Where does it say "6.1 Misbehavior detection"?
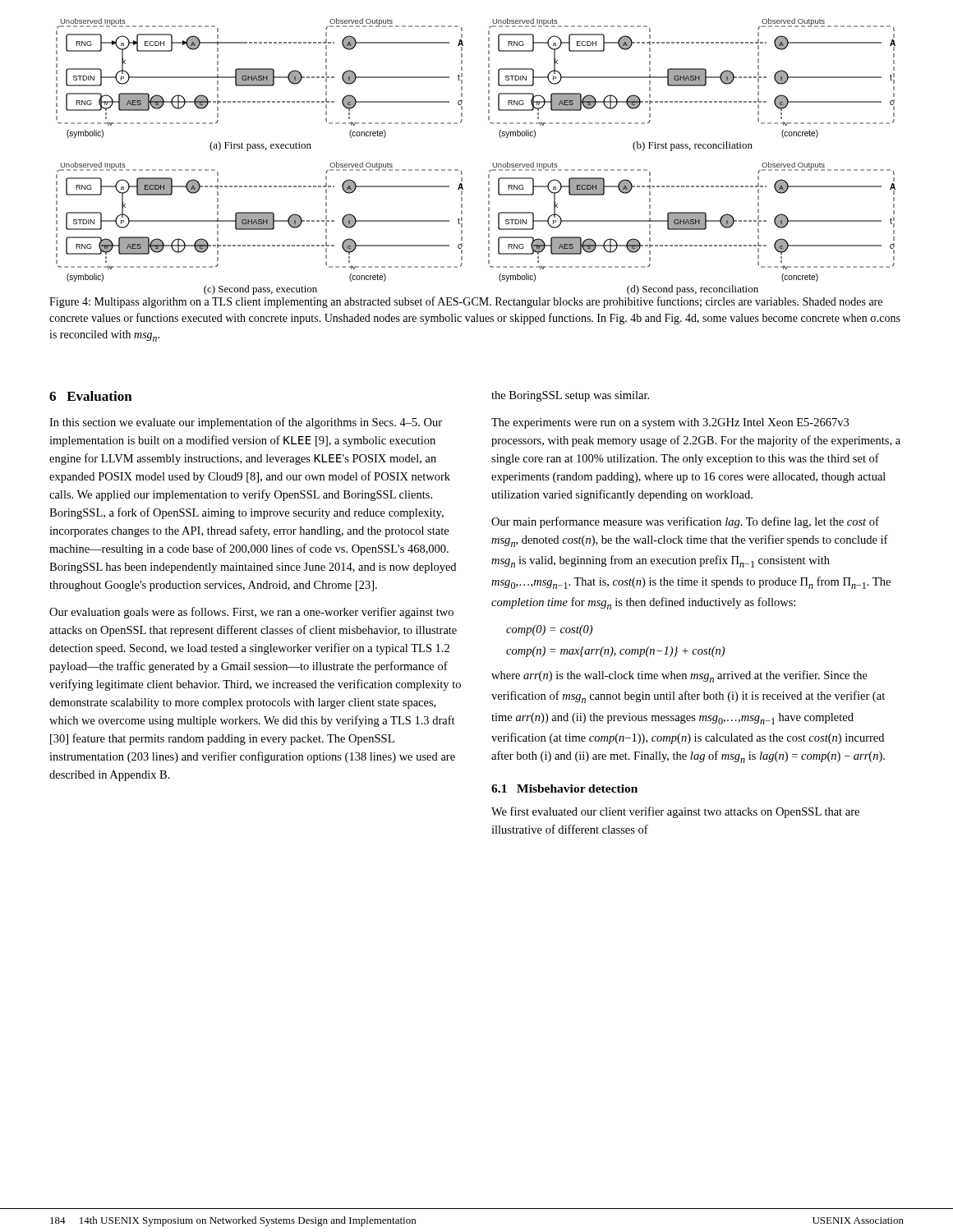 tap(565, 788)
